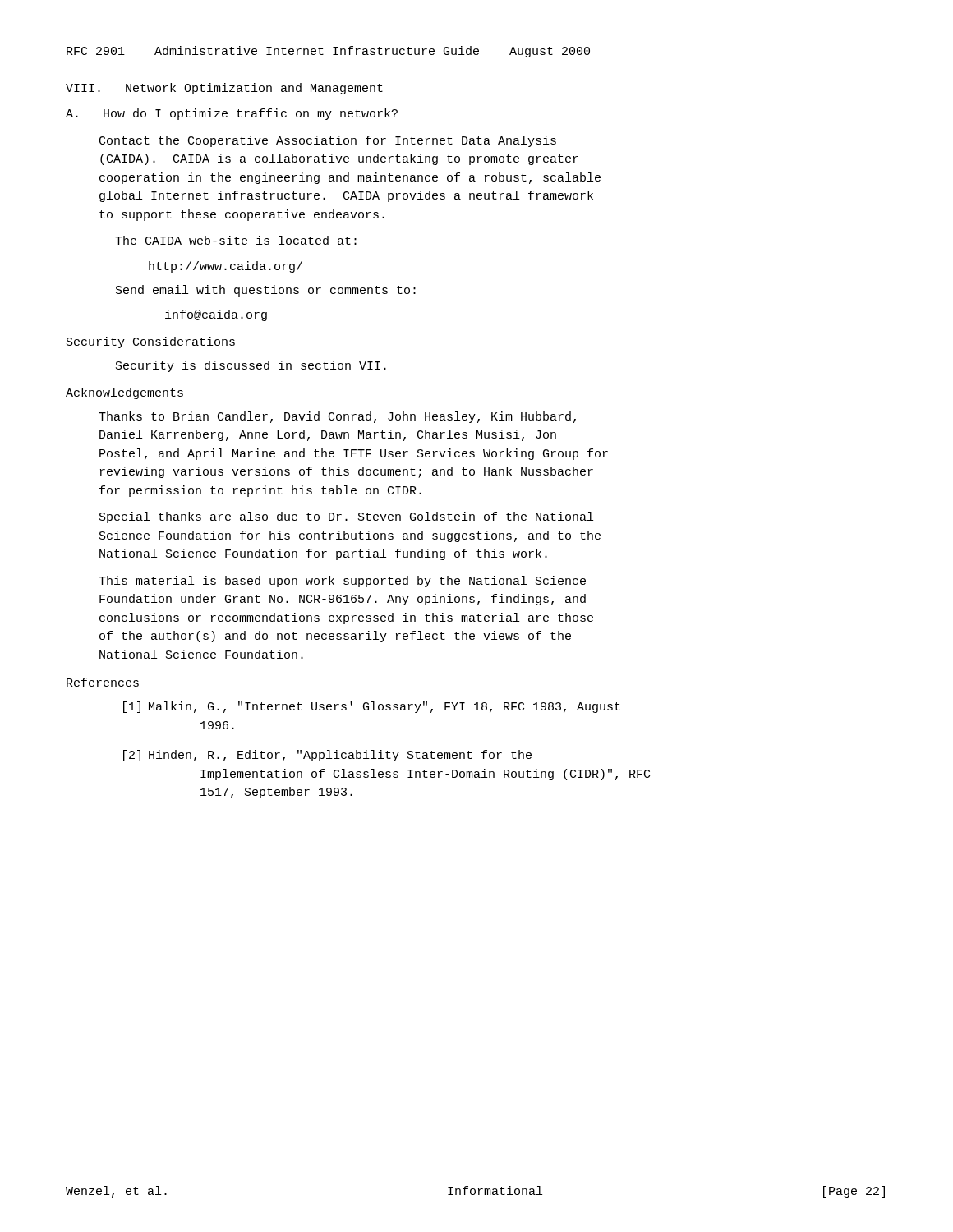Point to the block beginning "Special thanks are also due to"
Viewport: 953px width, 1232px height.
(x=350, y=536)
